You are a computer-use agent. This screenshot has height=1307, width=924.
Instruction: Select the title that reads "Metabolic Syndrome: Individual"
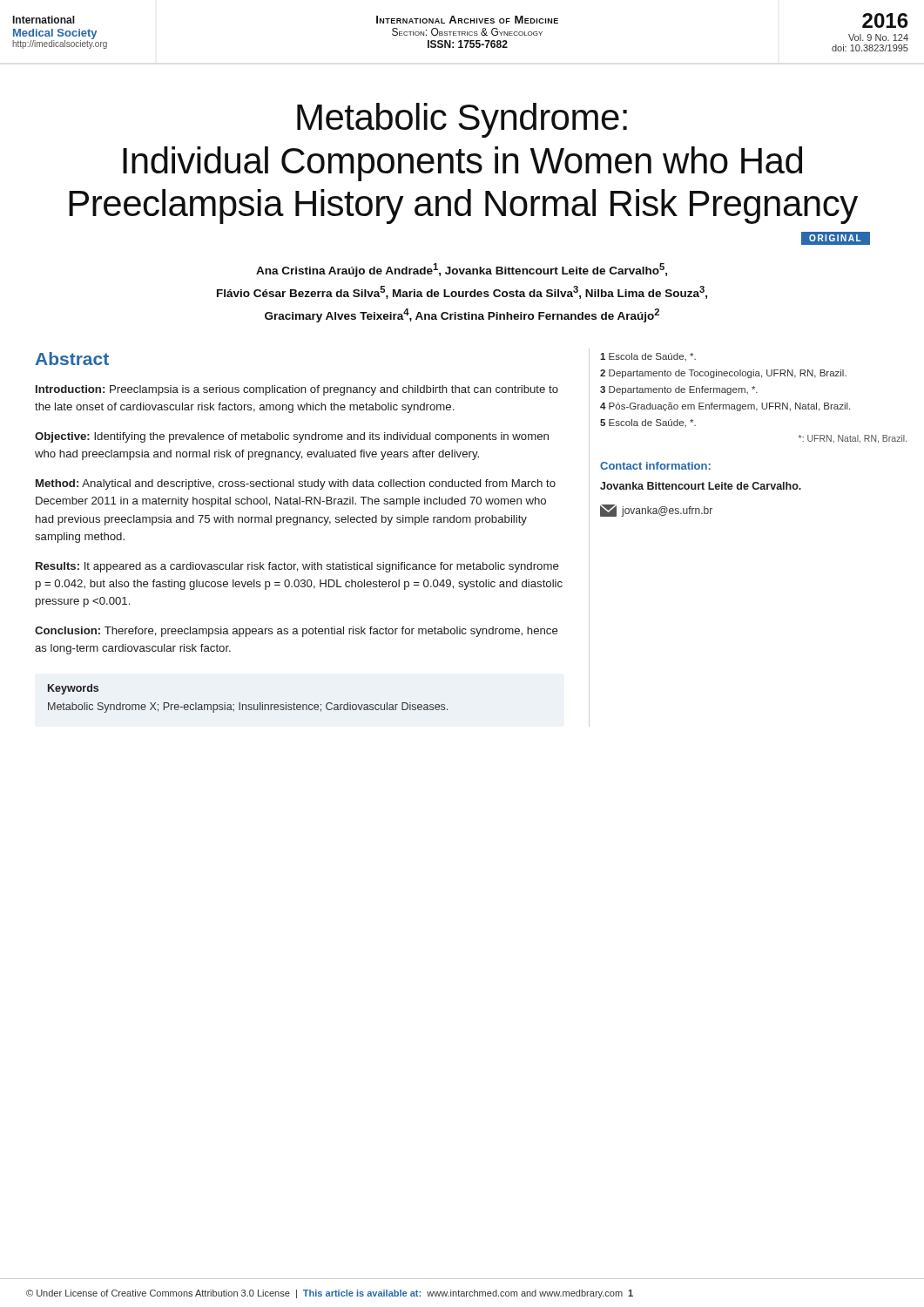click(462, 170)
